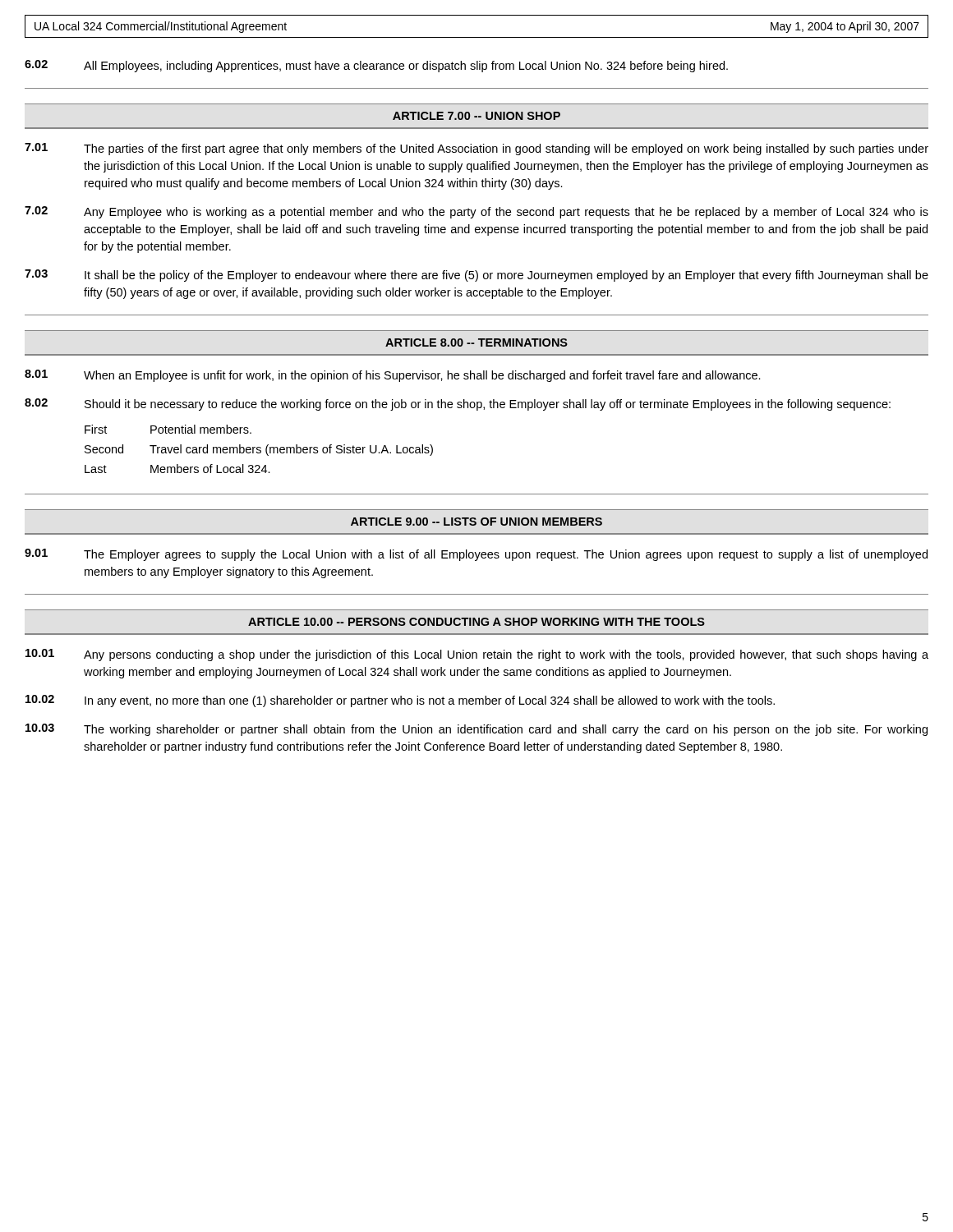Screen dimensions: 1232x953
Task: Where is the passage that starts "02 In any event, no more than one"?
Action: [x=476, y=701]
